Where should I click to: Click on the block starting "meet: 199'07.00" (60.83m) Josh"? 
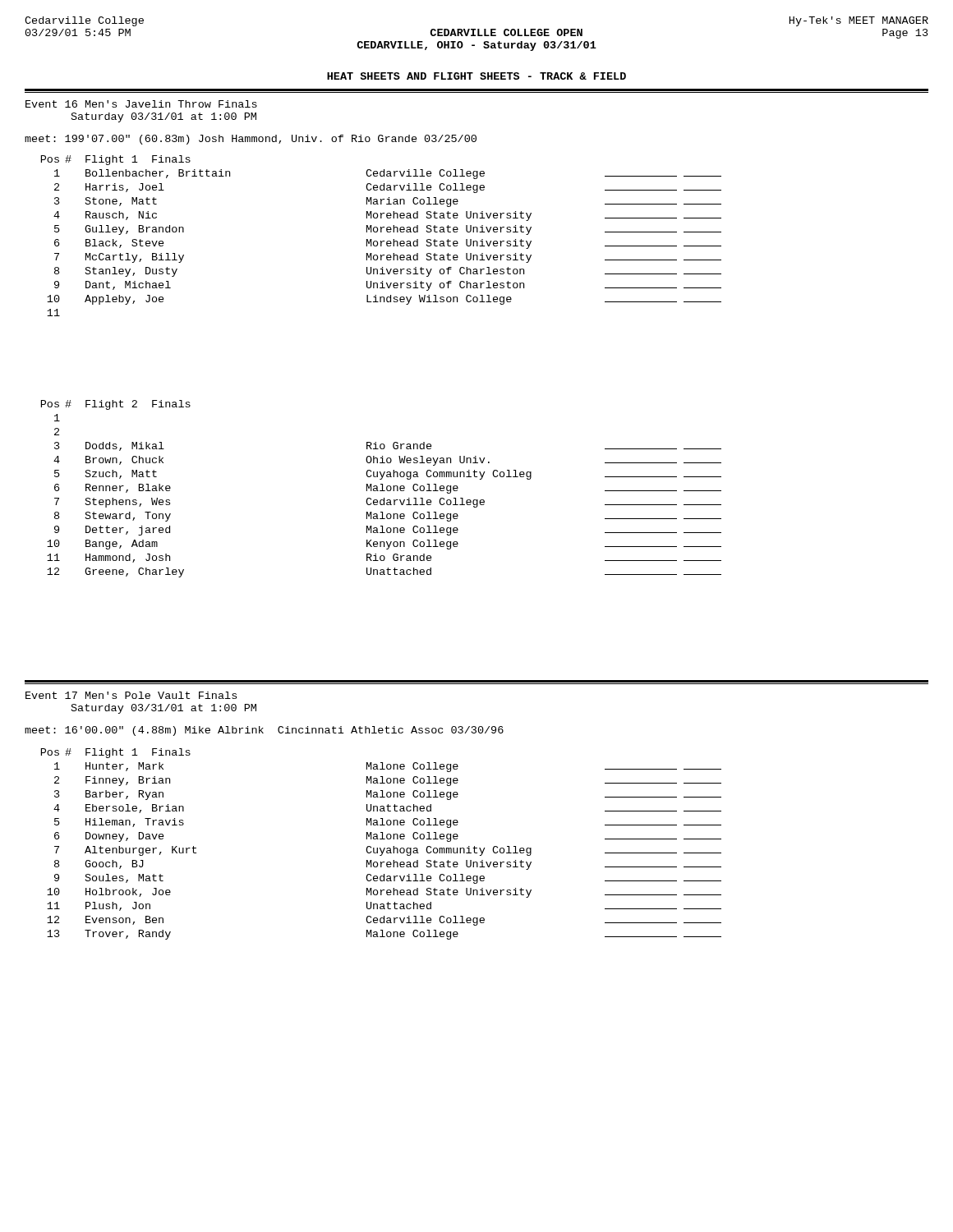[x=251, y=139]
